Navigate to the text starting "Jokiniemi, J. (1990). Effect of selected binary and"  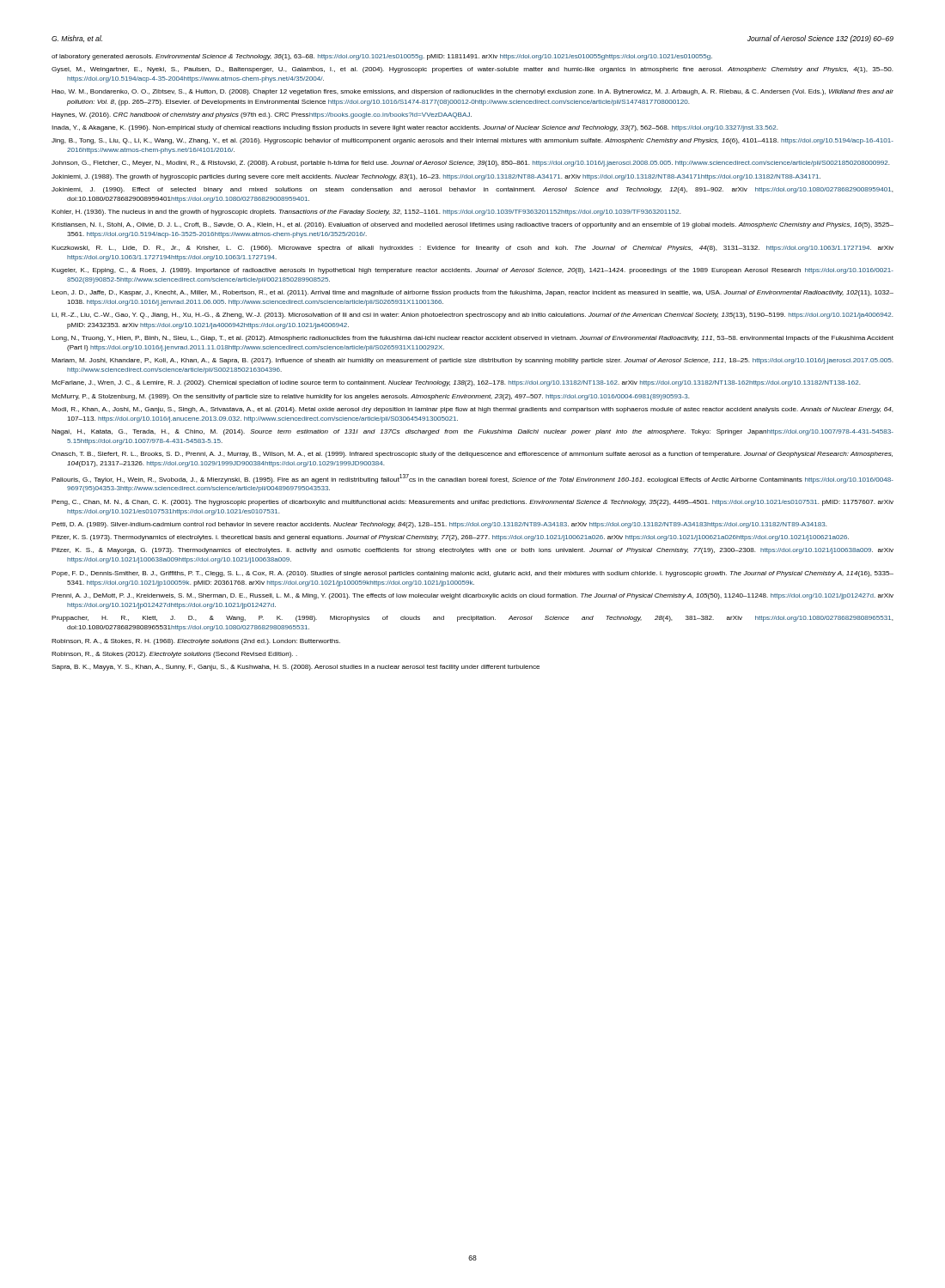point(472,194)
